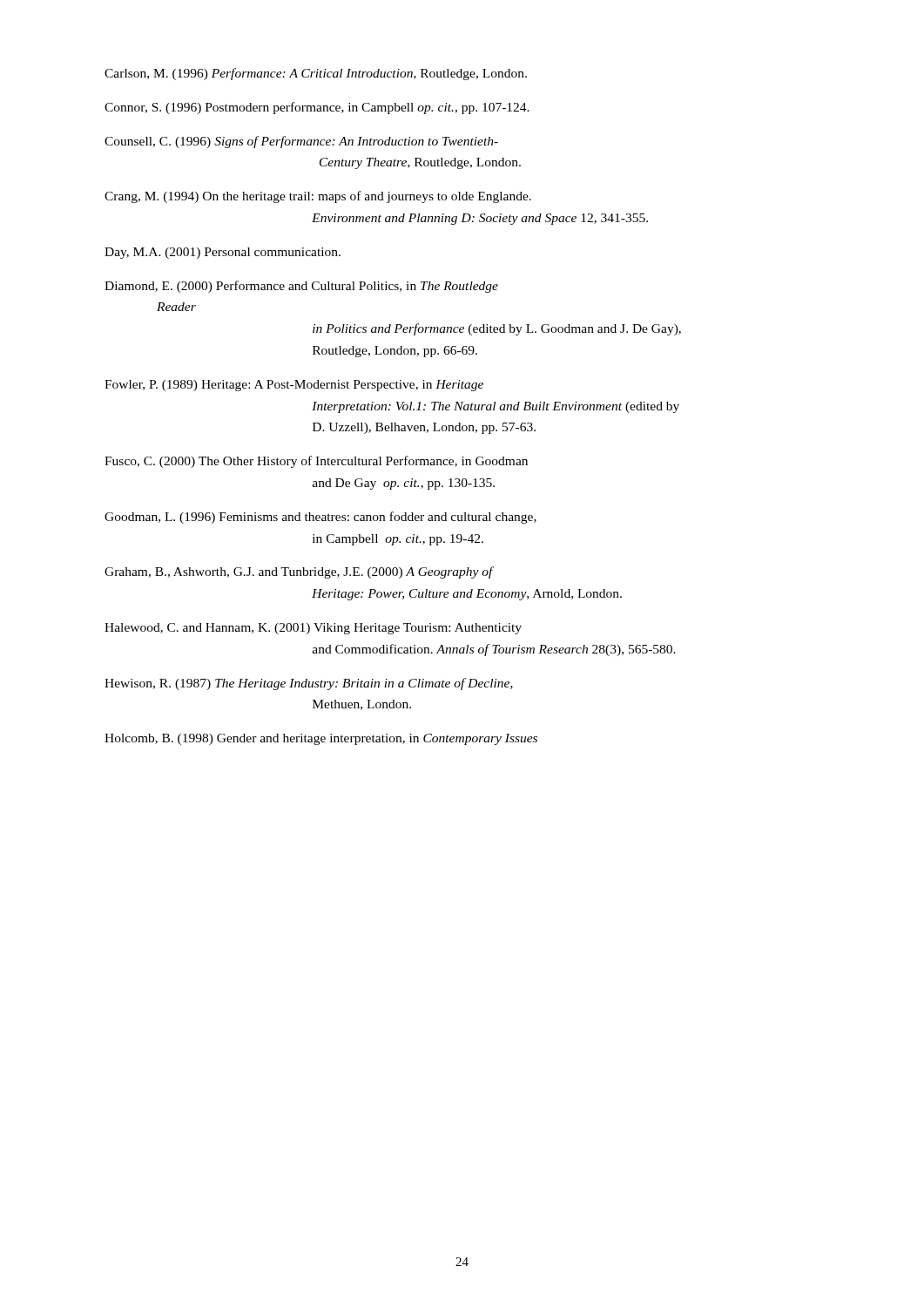Point to the block beginning "Crang, M. (1994)"
The width and height of the screenshot is (924, 1307).
click(x=377, y=207)
